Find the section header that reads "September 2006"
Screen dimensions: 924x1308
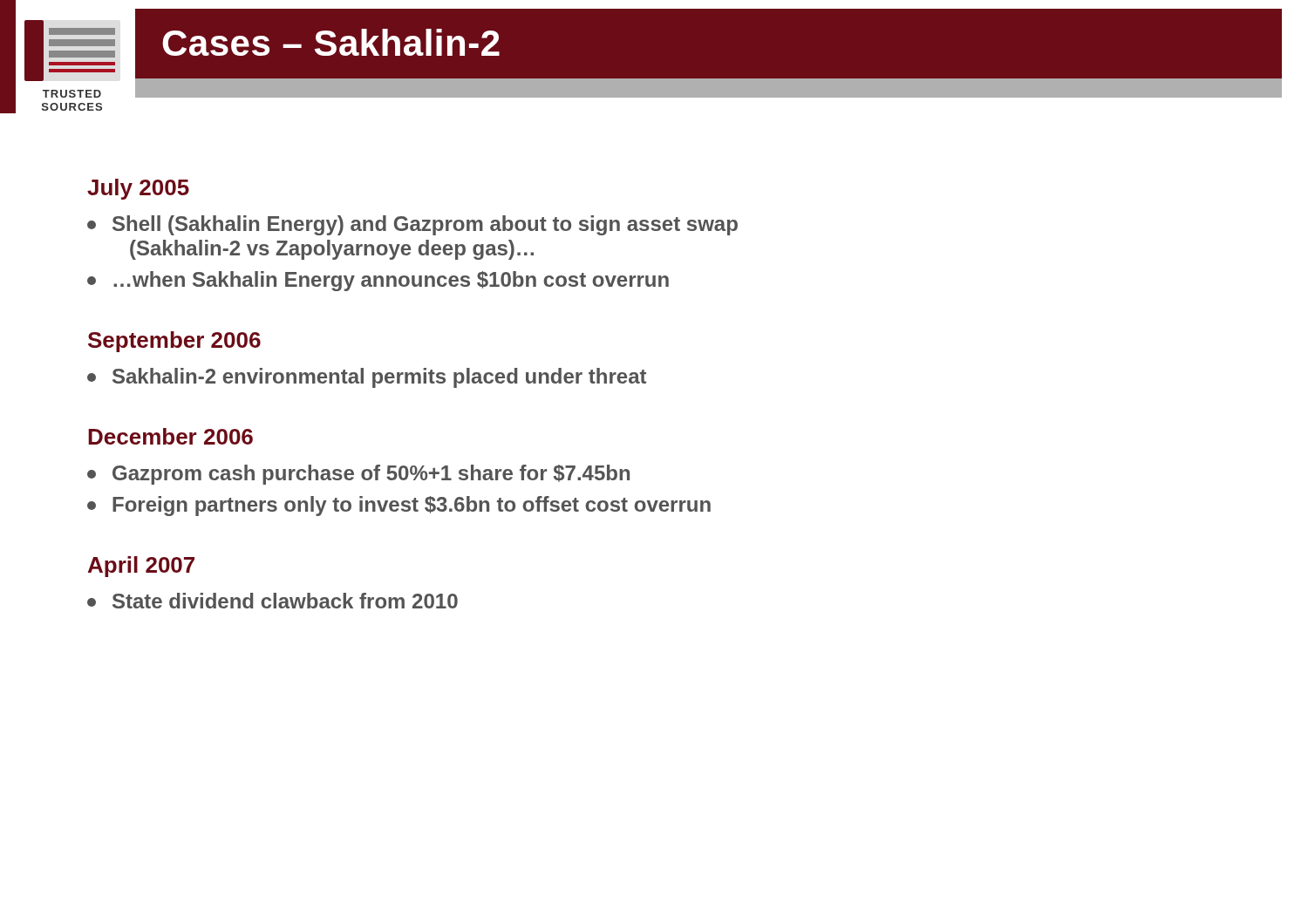click(x=174, y=340)
